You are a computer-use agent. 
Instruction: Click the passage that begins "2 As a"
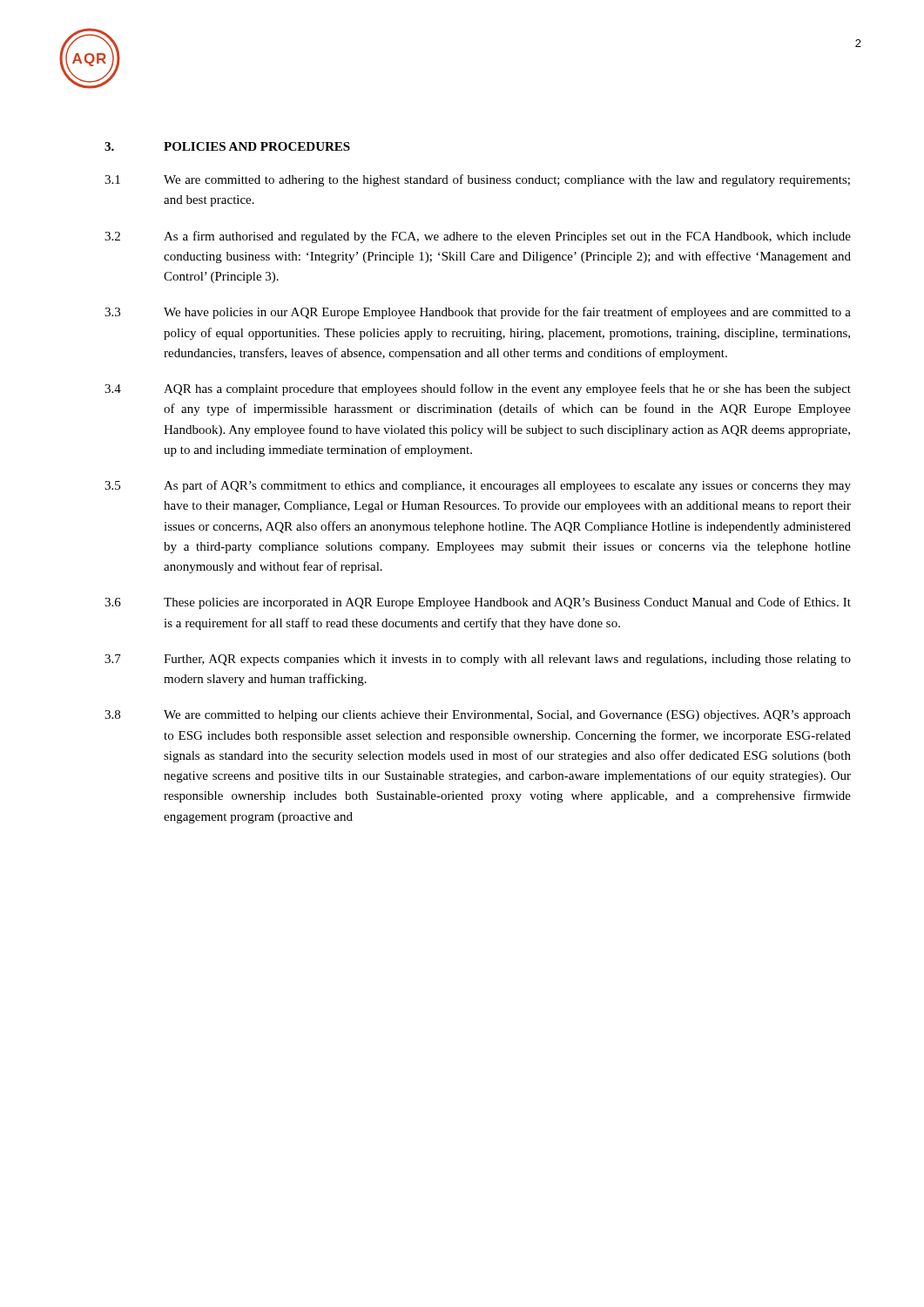tap(478, 256)
